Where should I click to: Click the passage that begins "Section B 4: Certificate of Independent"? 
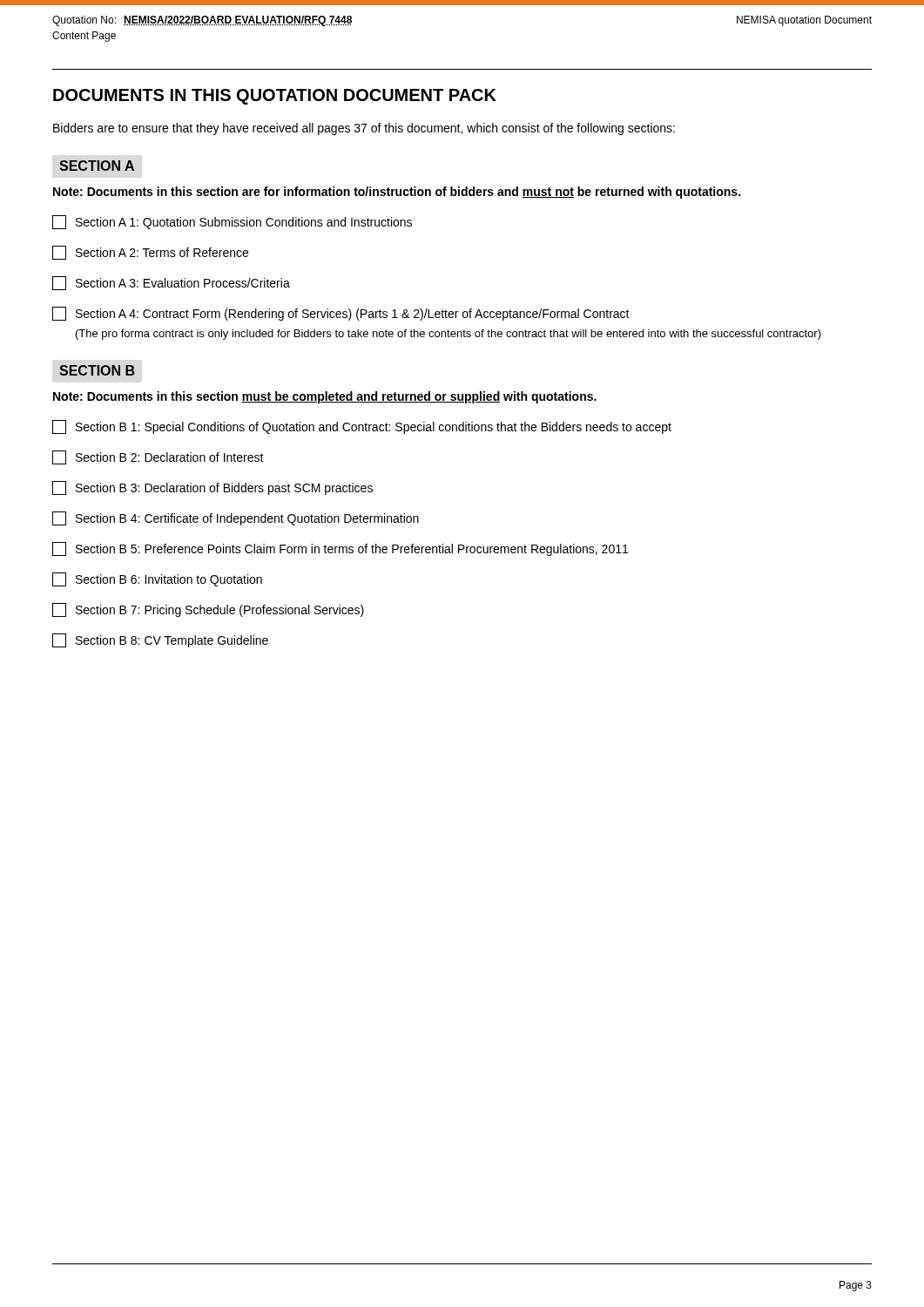(x=236, y=518)
